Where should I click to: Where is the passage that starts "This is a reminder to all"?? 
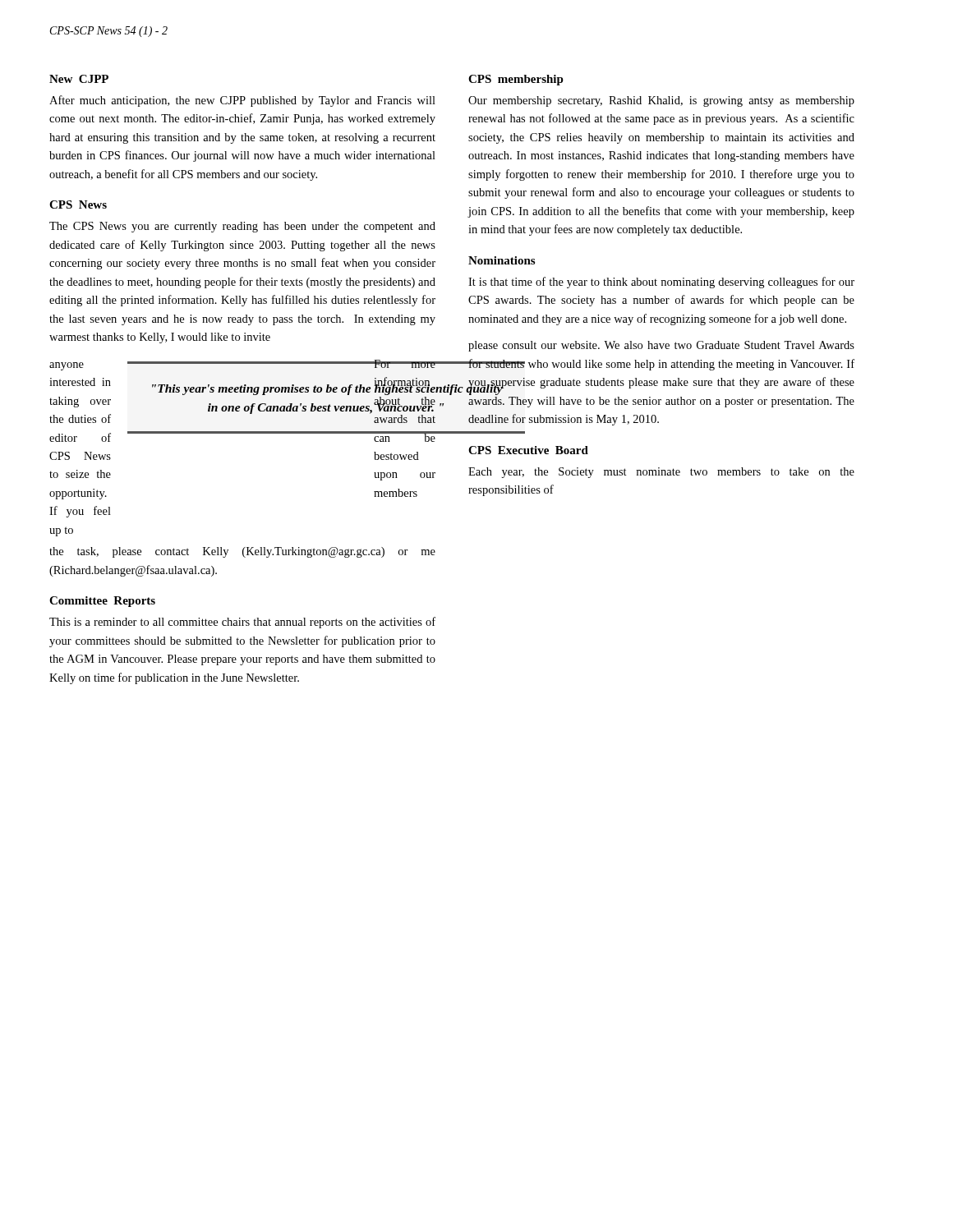click(x=242, y=650)
